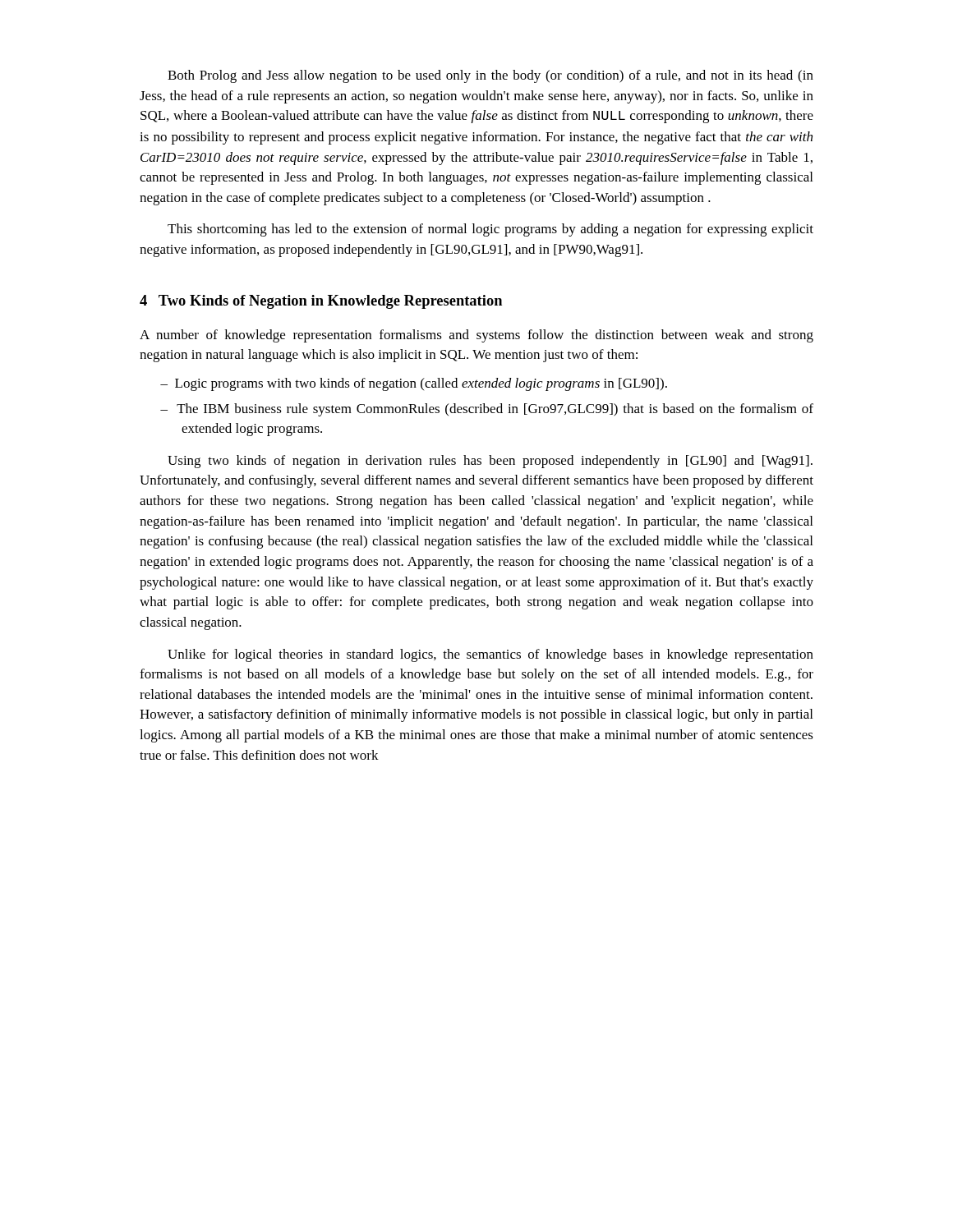Click on the block starting "4 Two Kinds of Negation in"
Screen dimensions: 1232x953
point(321,300)
